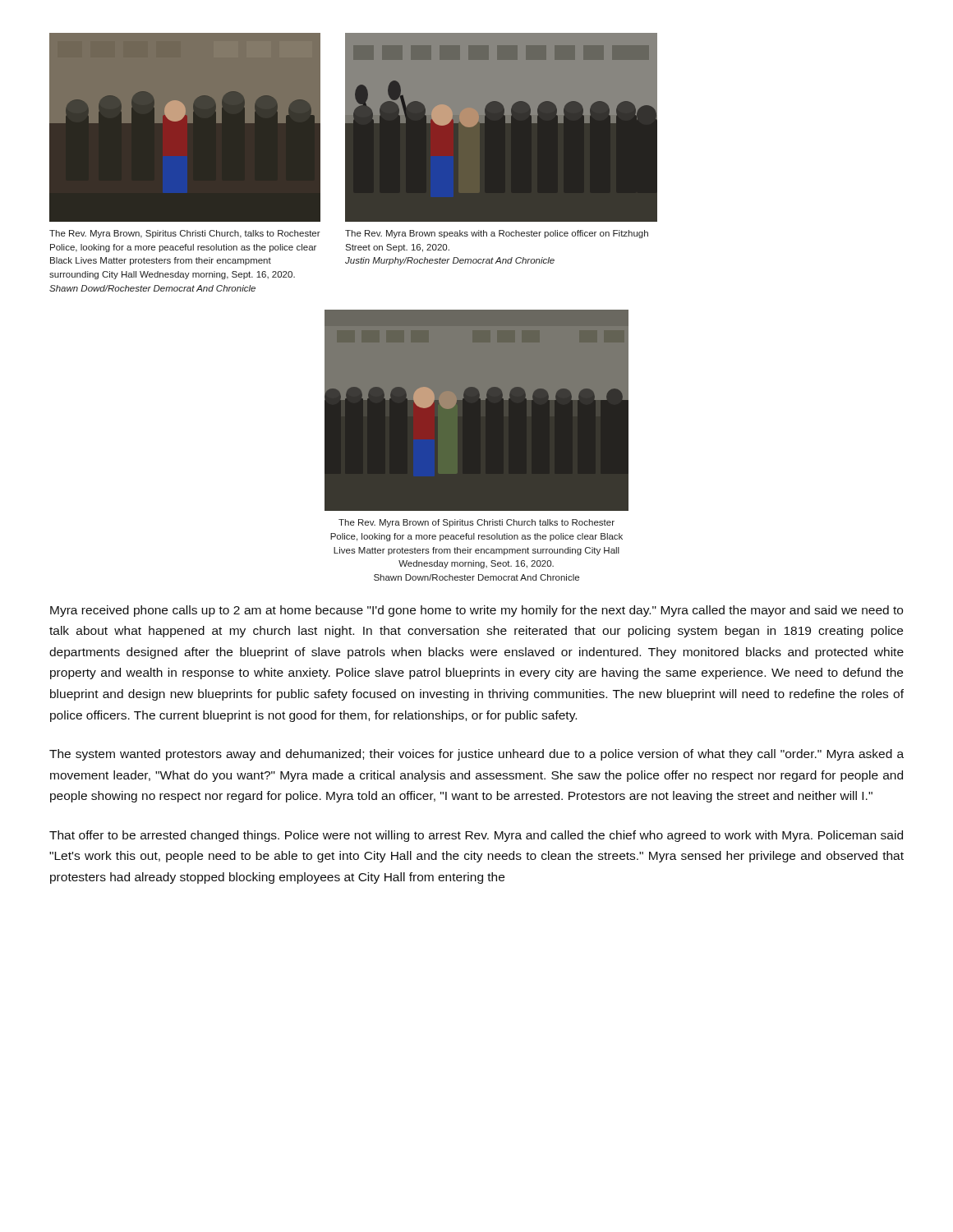Point to the text starting "That offer to be arrested changed things. Police"
953x1232 pixels.
476,856
